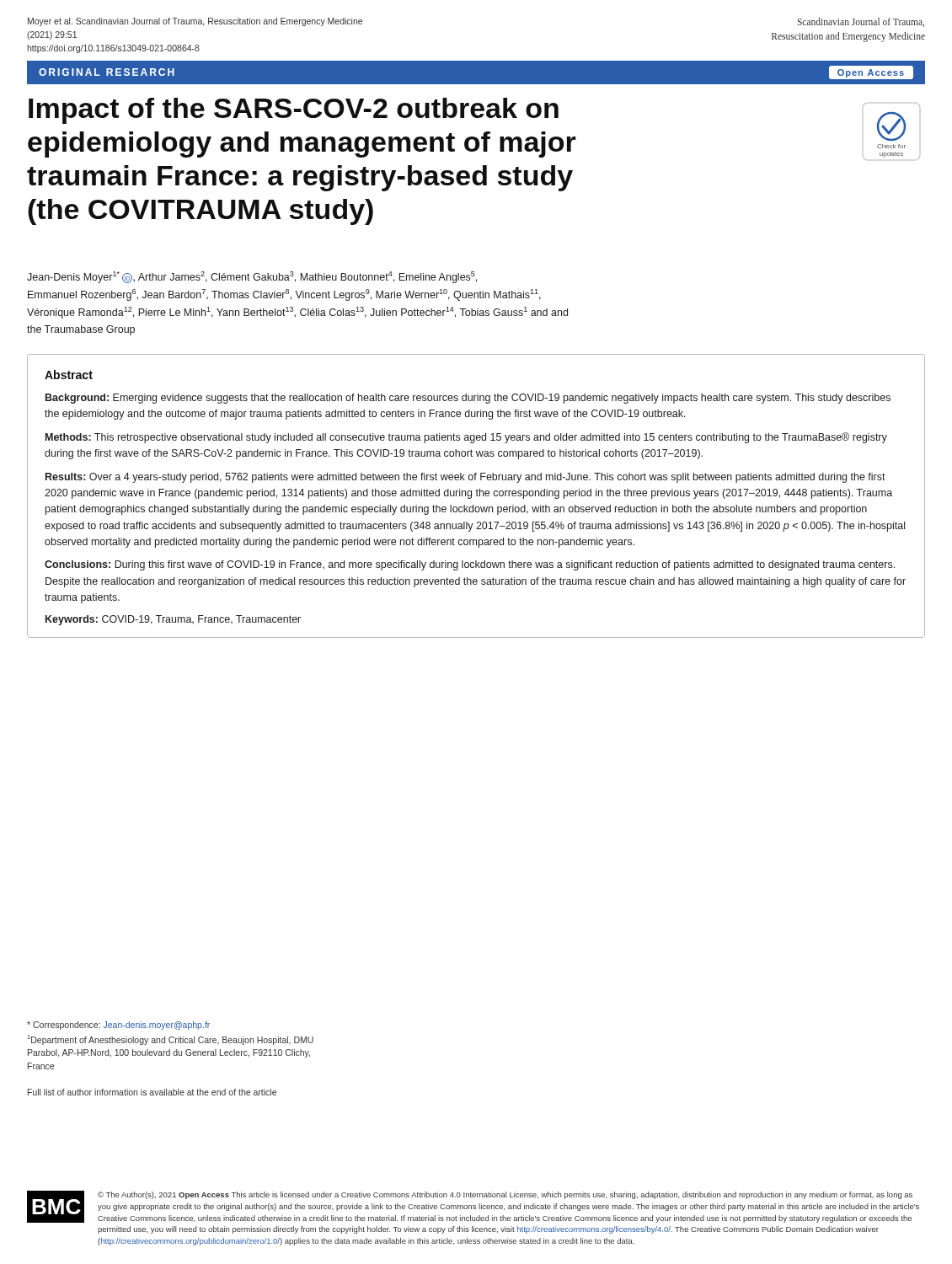The width and height of the screenshot is (952, 1264).
Task: Find the logo
Action: click(56, 1208)
